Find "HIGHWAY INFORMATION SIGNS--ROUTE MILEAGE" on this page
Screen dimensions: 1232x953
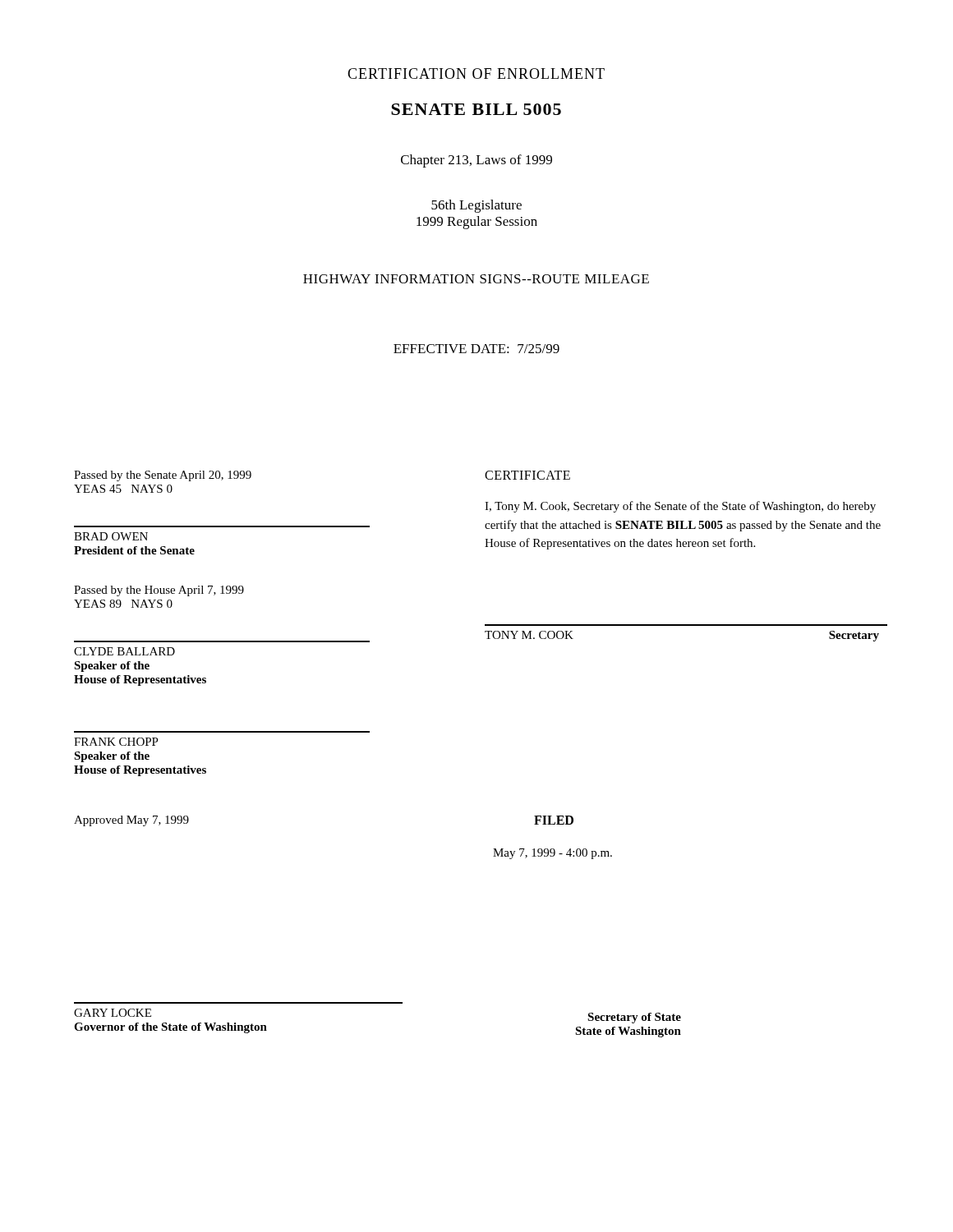[x=476, y=279]
